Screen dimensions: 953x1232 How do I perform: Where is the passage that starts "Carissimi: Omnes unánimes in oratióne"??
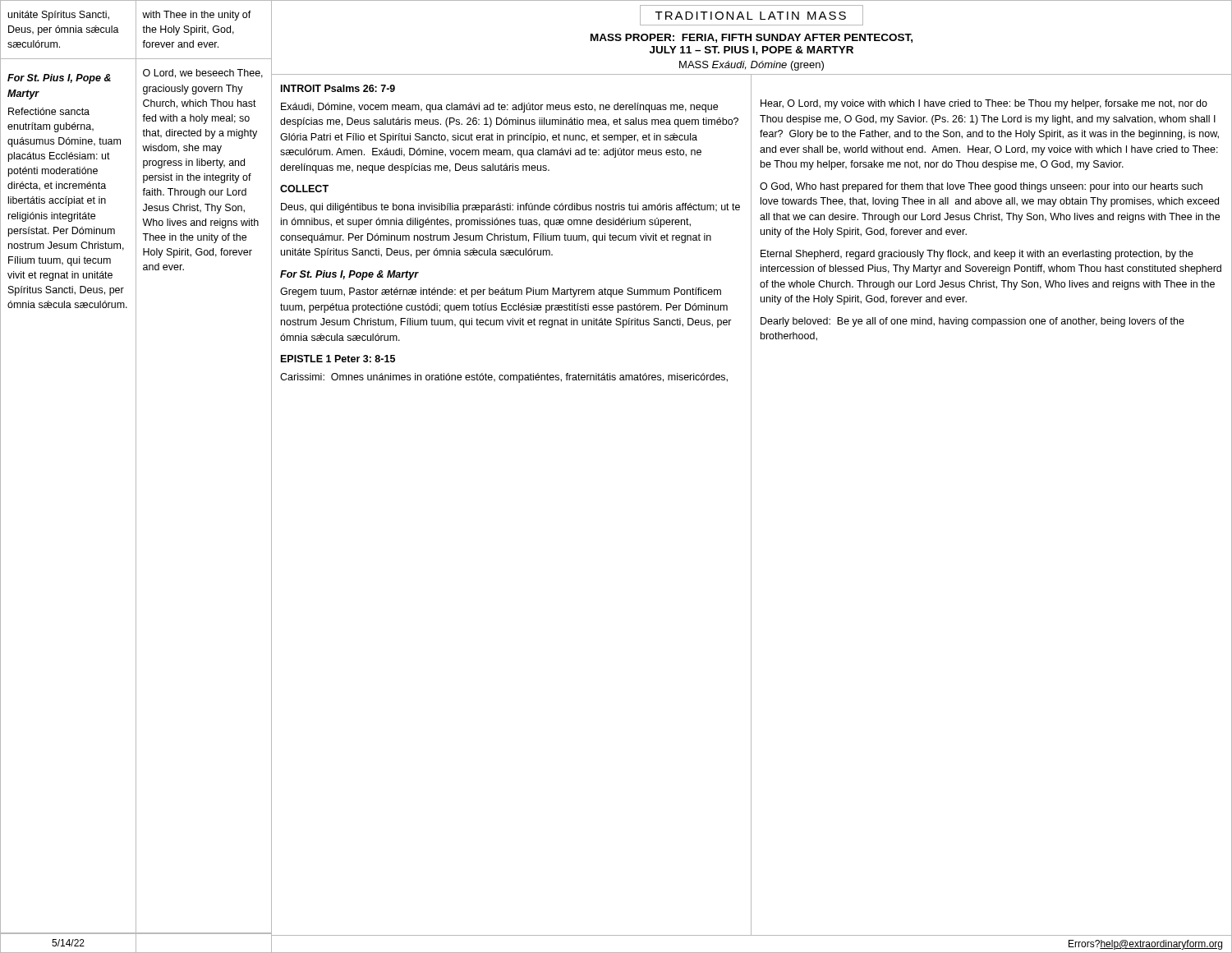(504, 377)
